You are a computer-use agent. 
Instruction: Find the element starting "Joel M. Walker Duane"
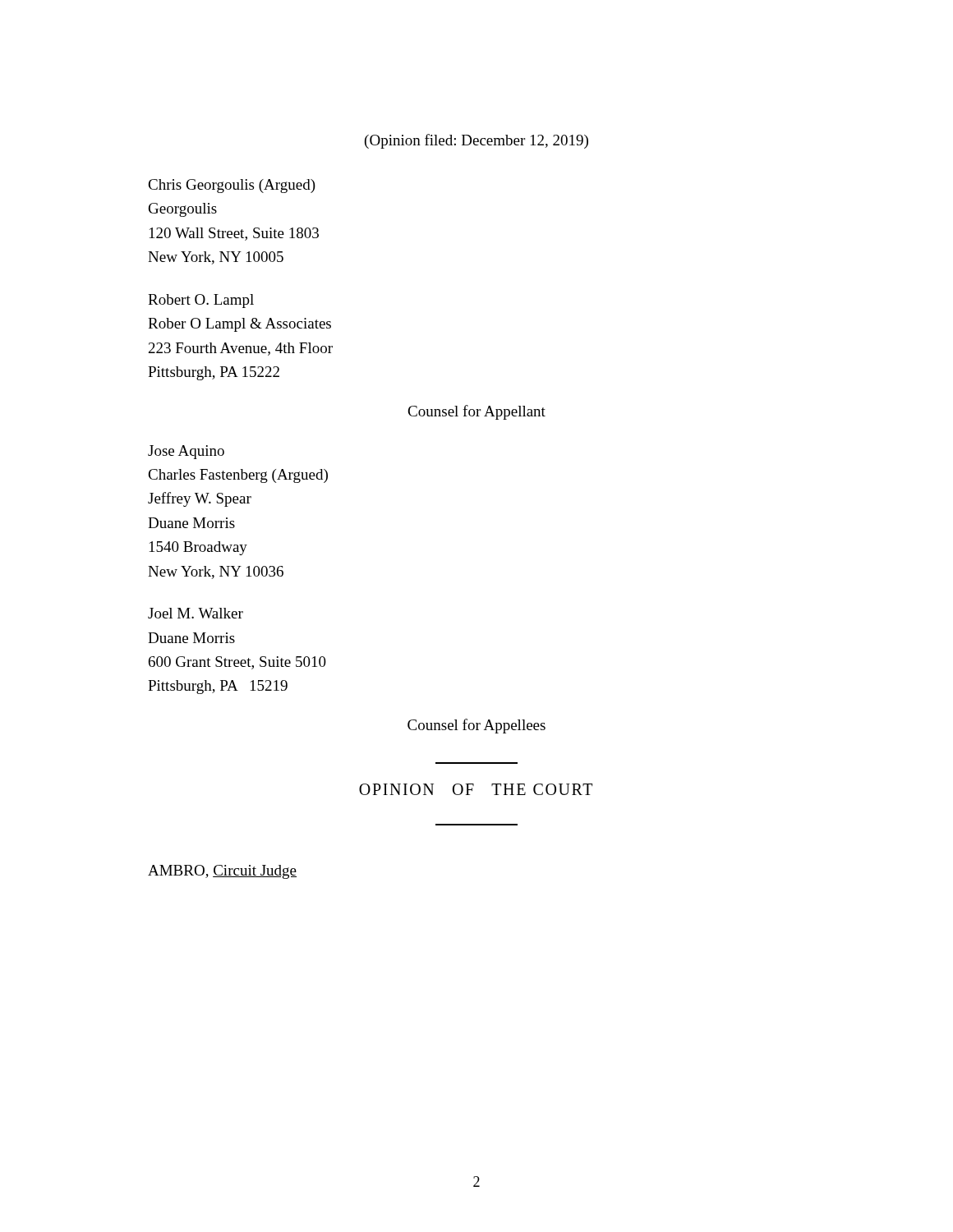[237, 650]
